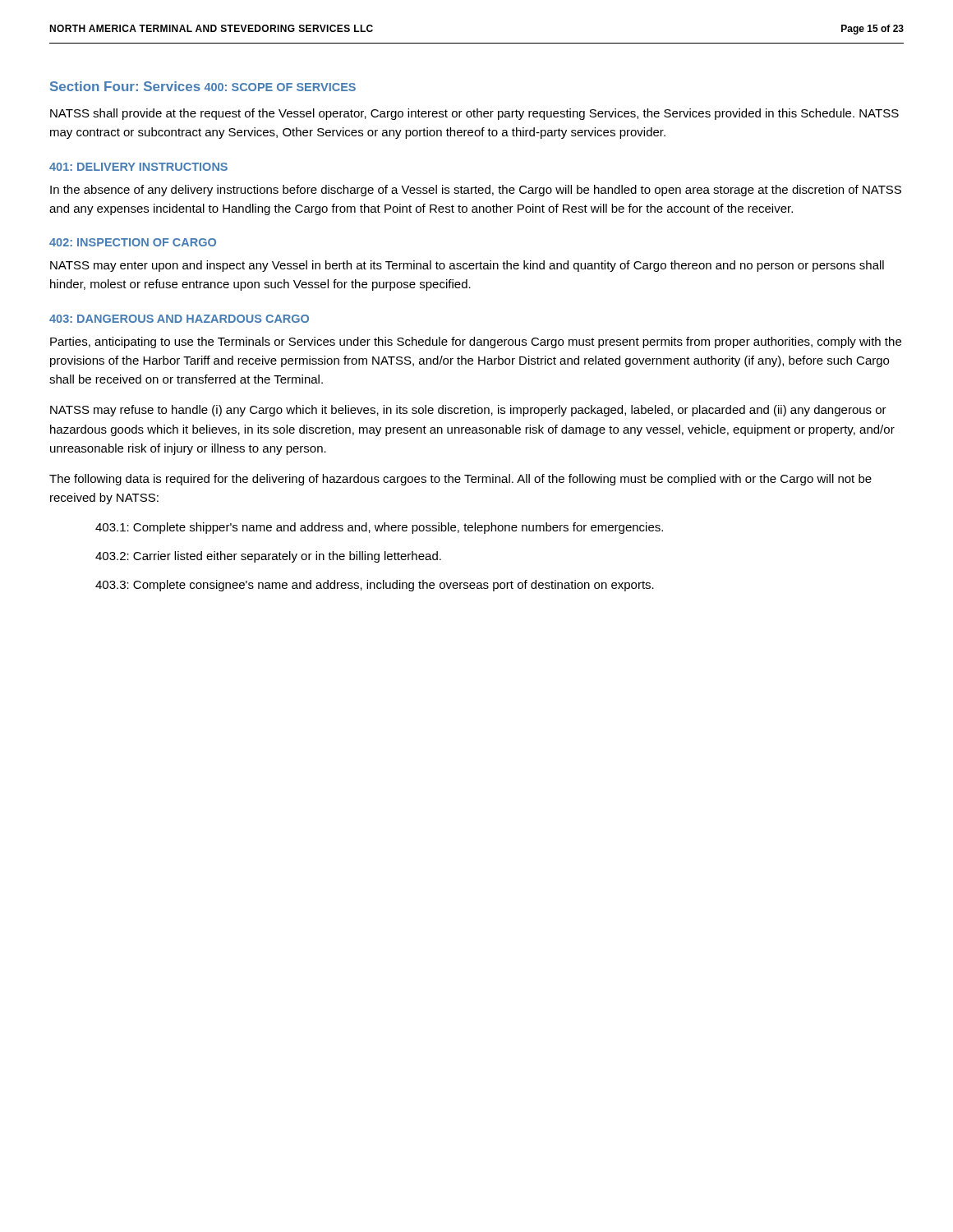This screenshot has height=1232, width=953.
Task: Find the list item that says "403.1: Complete shipper's name and address and,"
Action: [500, 527]
